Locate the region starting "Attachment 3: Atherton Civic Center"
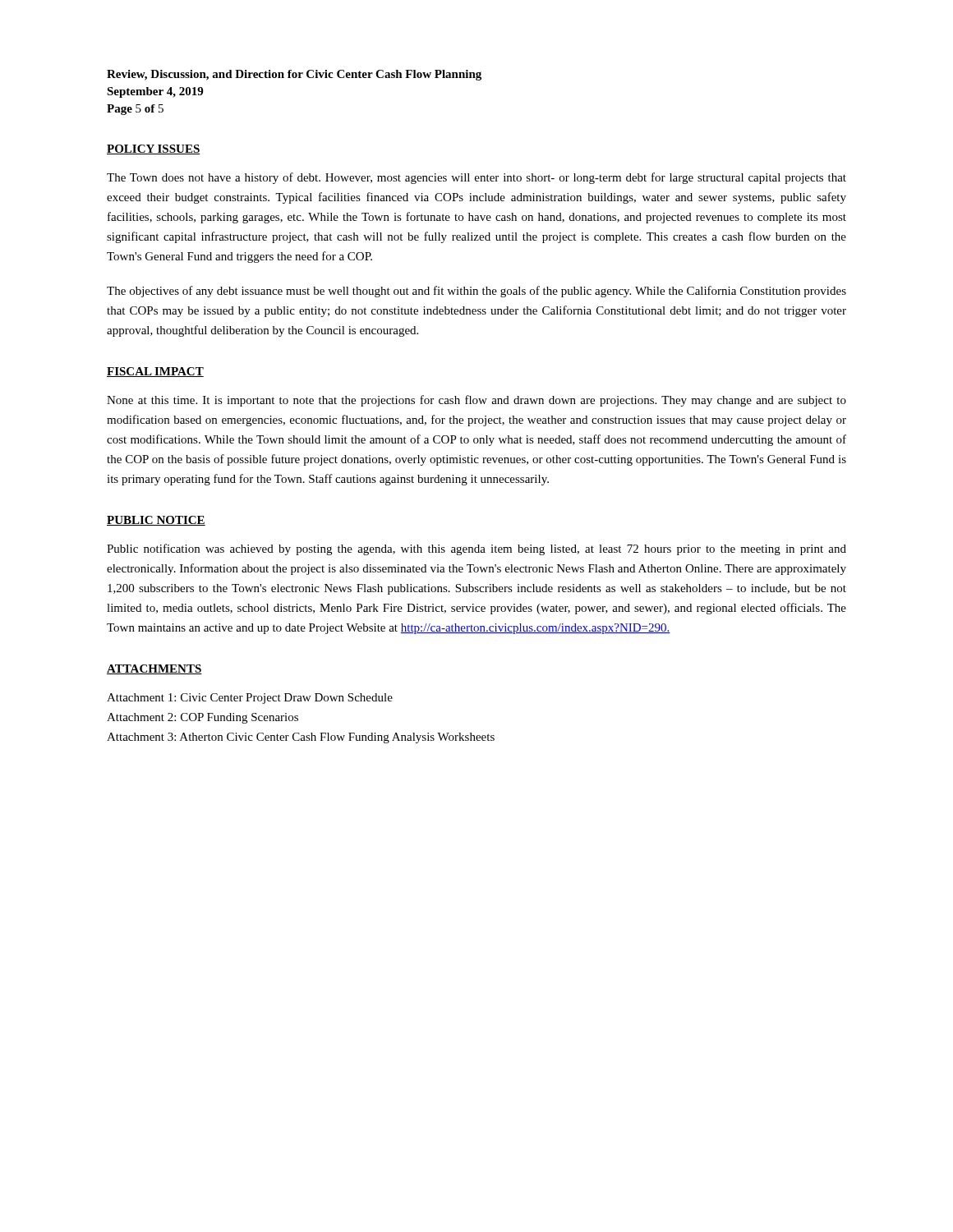The height and width of the screenshot is (1232, 953). point(301,737)
